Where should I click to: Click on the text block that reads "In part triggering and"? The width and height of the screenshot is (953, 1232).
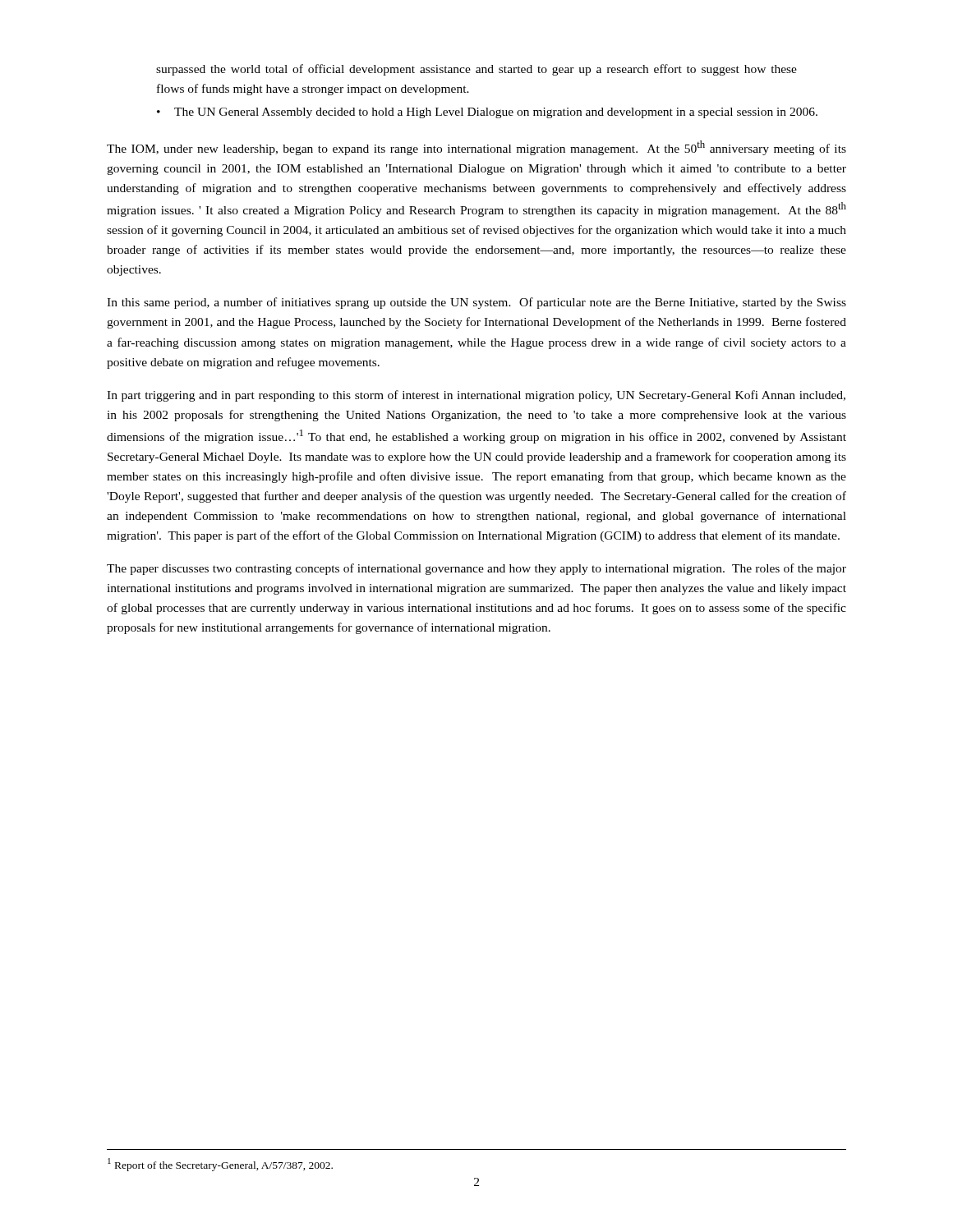coord(476,465)
